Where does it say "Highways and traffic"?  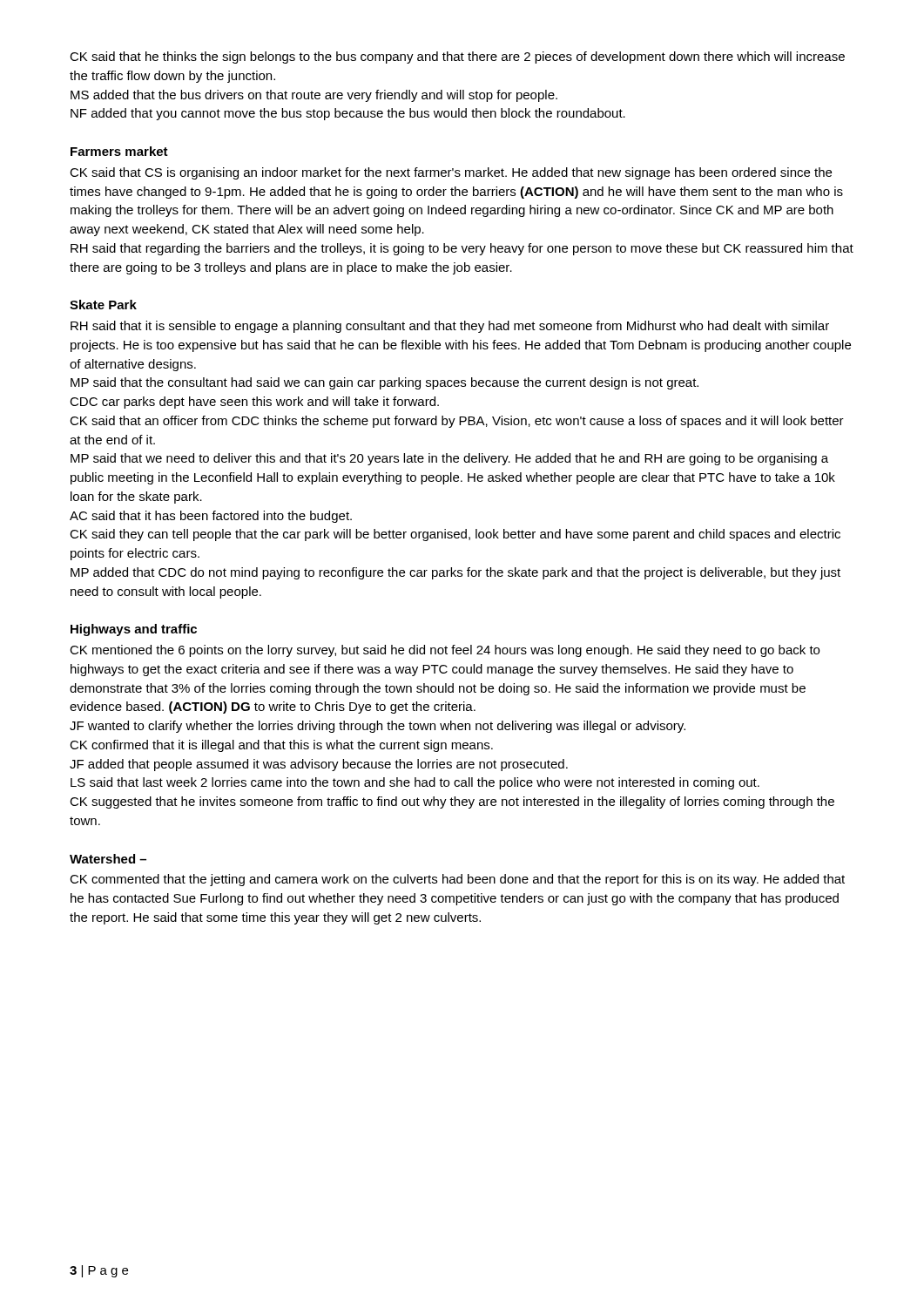pyautogui.click(x=134, y=629)
